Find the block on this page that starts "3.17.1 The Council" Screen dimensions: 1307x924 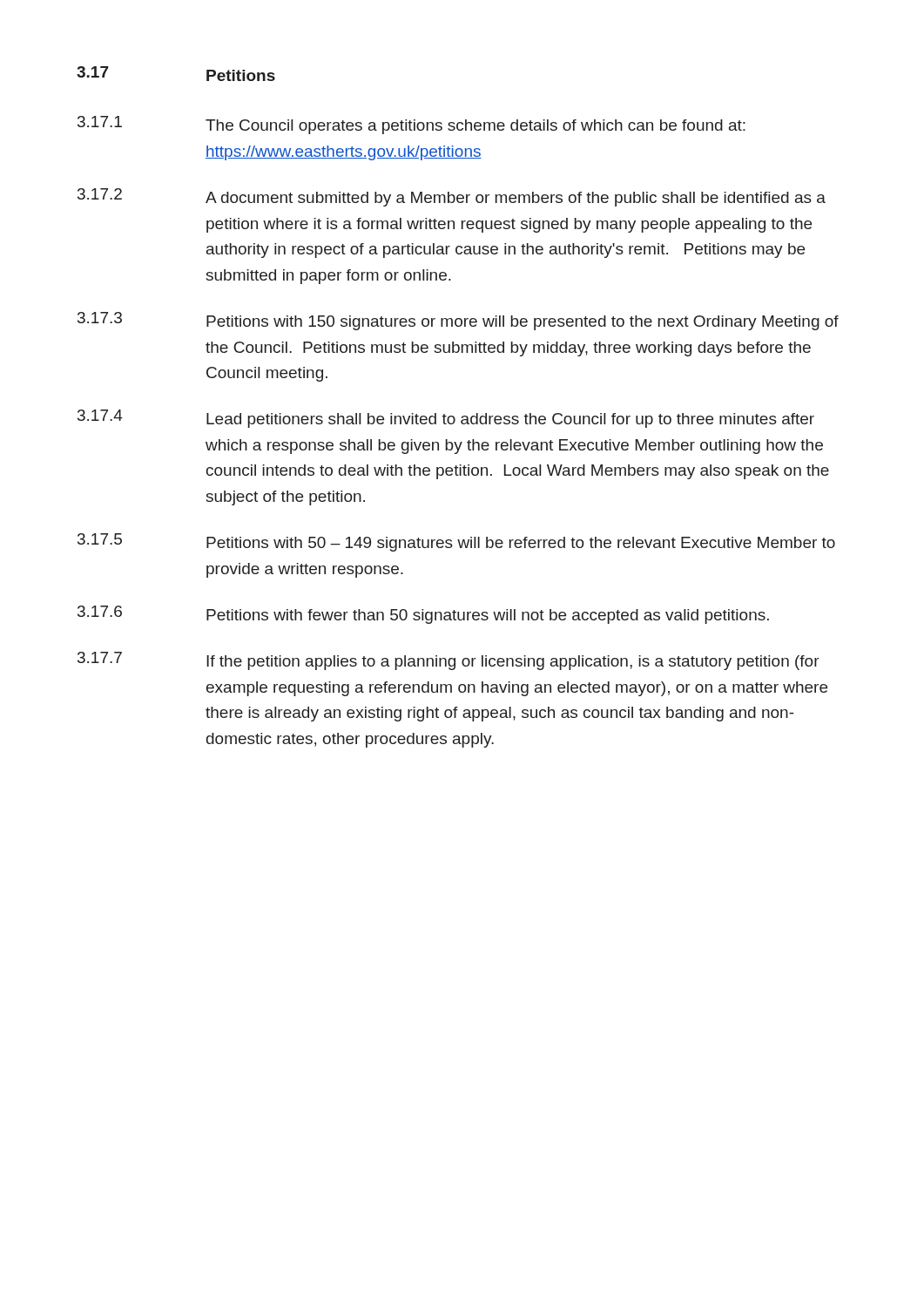pos(462,138)
